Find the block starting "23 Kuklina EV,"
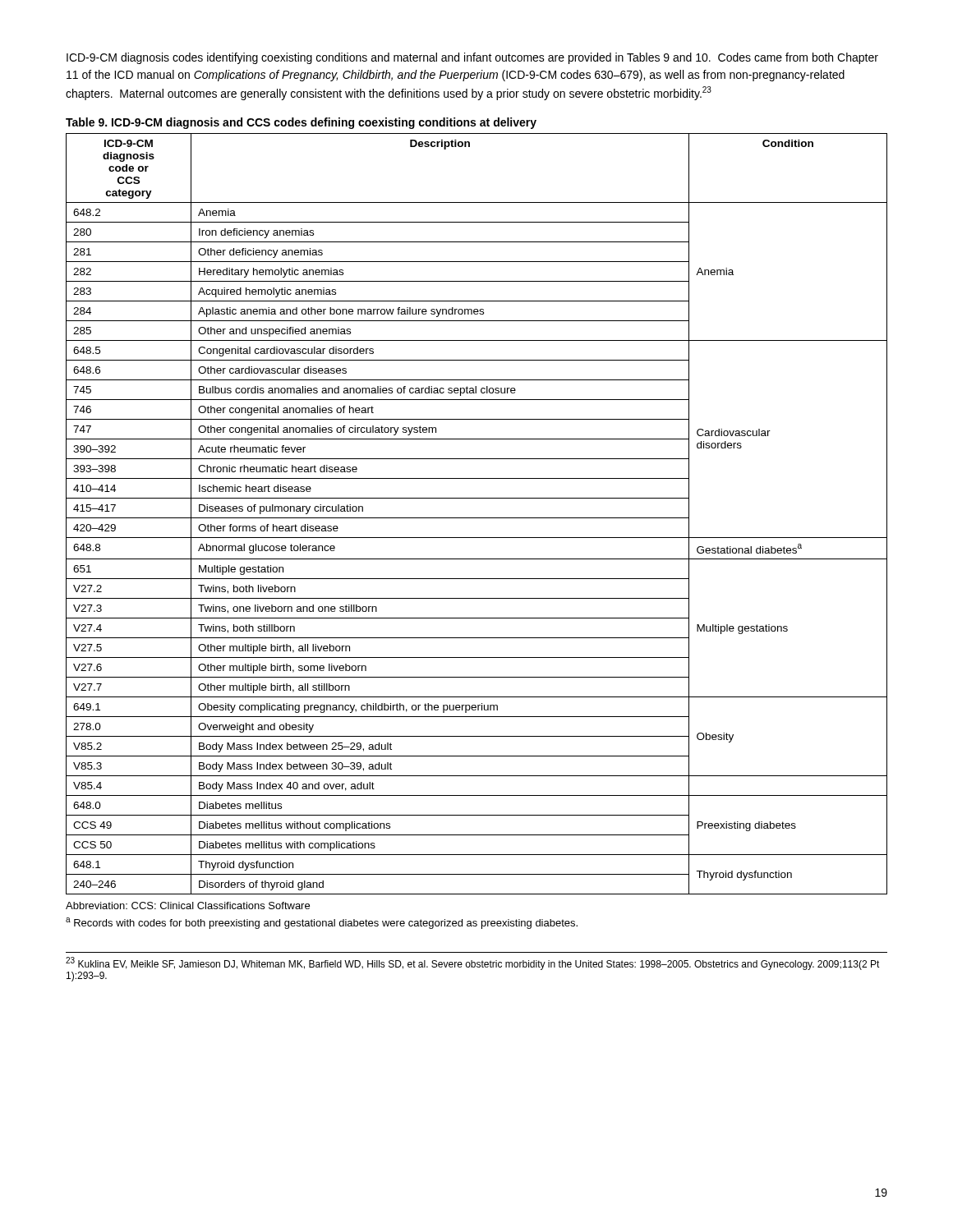 (x=472, y=969)
